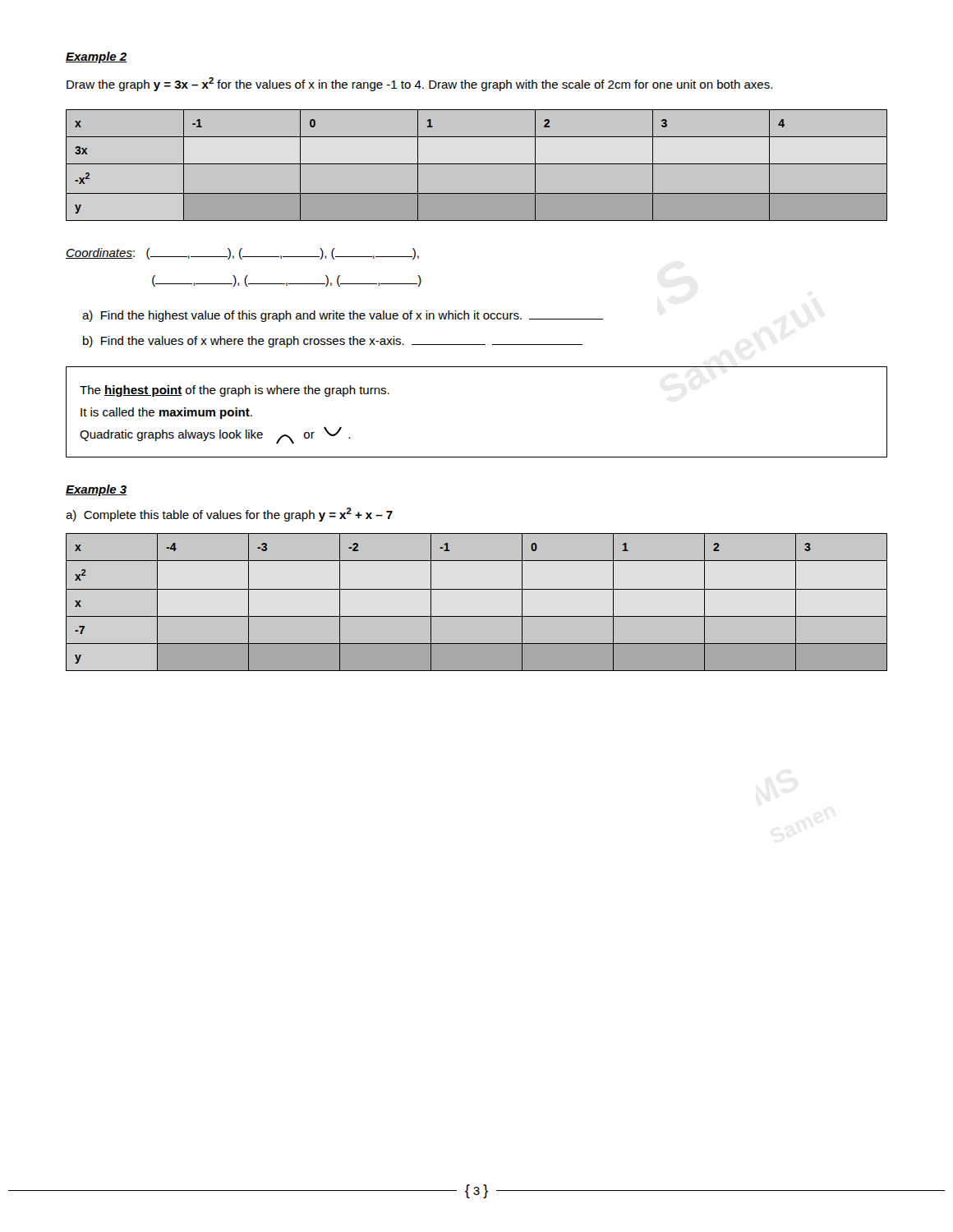953x1232 pixels.
Task: Click on the table containing "-x 2"
Action: point(476,165)
